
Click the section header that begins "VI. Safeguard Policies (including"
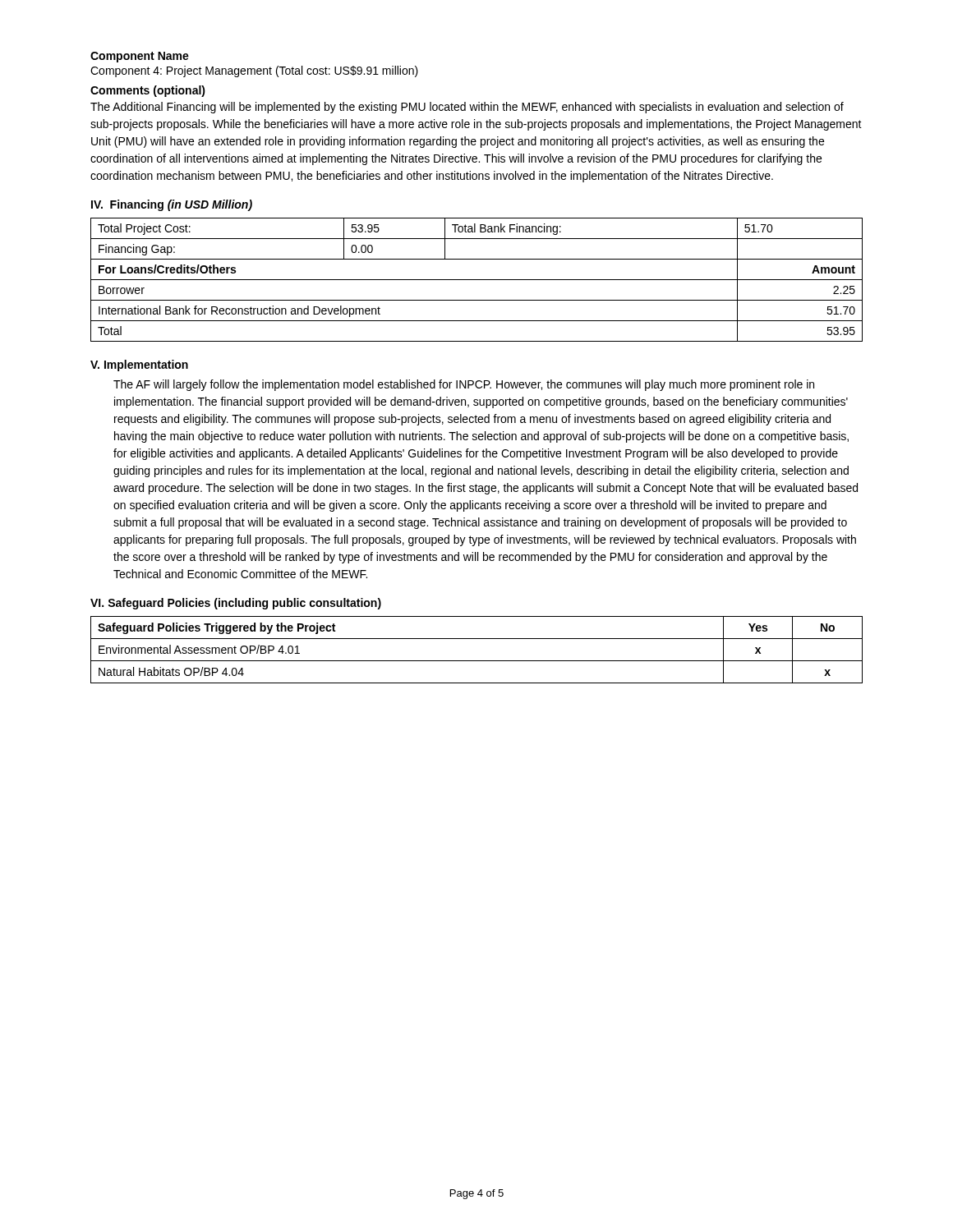pos(236,603)
